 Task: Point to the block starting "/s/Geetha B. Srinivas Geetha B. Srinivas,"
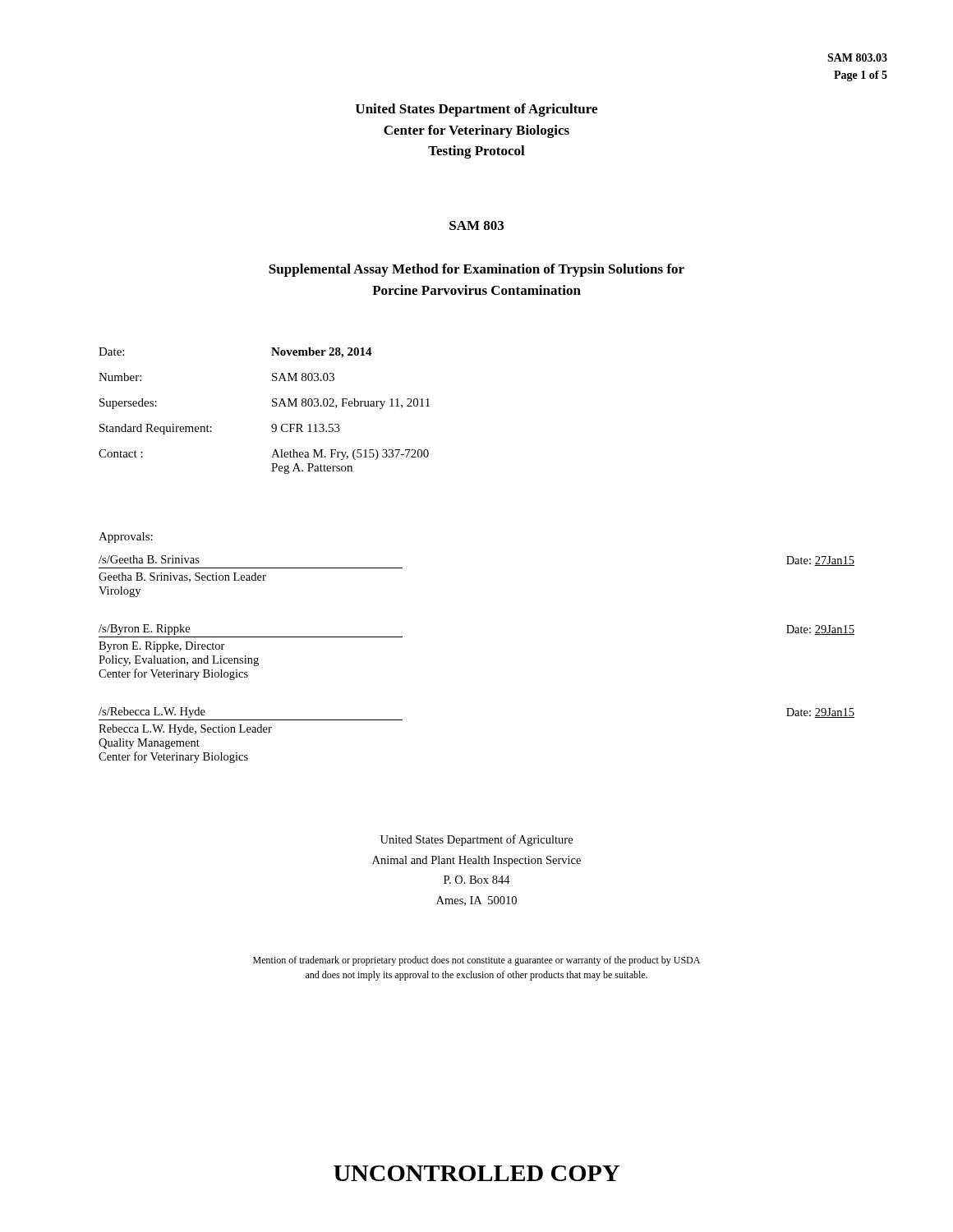(151, 559)
